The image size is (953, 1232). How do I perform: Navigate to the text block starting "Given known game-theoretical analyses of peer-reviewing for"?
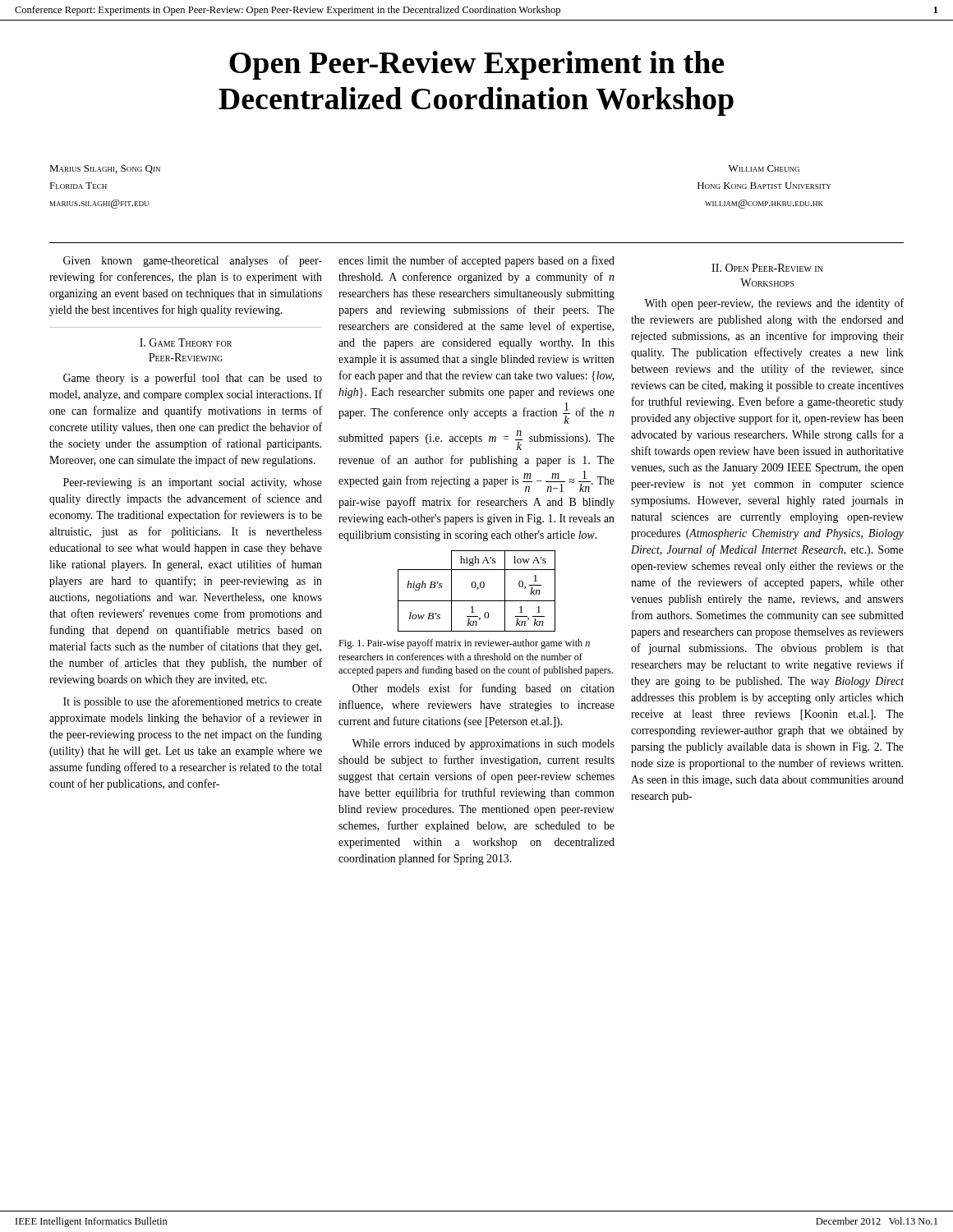pyautogui.click(x=186, y=285)
